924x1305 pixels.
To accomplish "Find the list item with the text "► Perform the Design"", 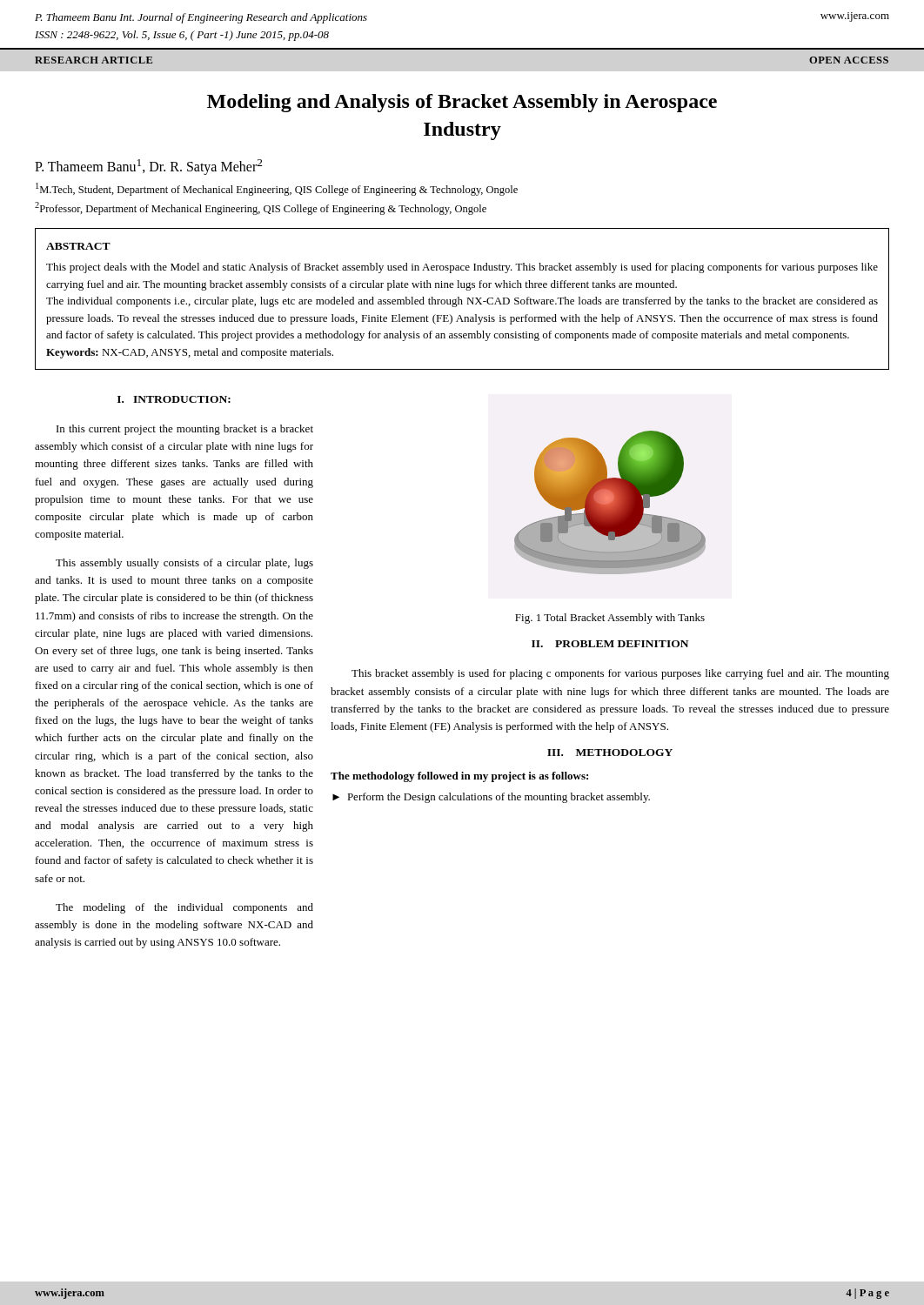I will click(x=491, y=797).
